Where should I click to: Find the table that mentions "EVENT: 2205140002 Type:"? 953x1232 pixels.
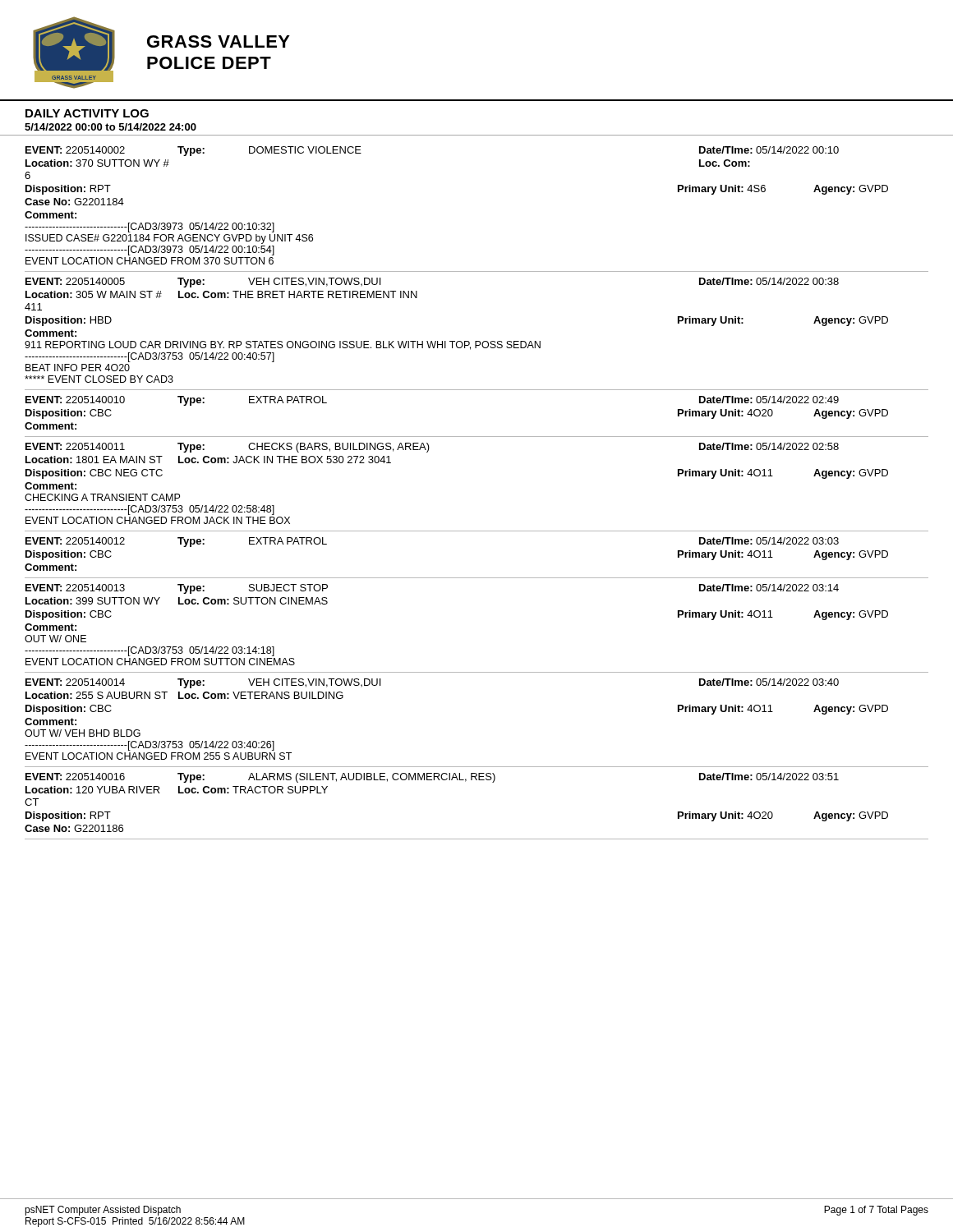tap(476, 208)
